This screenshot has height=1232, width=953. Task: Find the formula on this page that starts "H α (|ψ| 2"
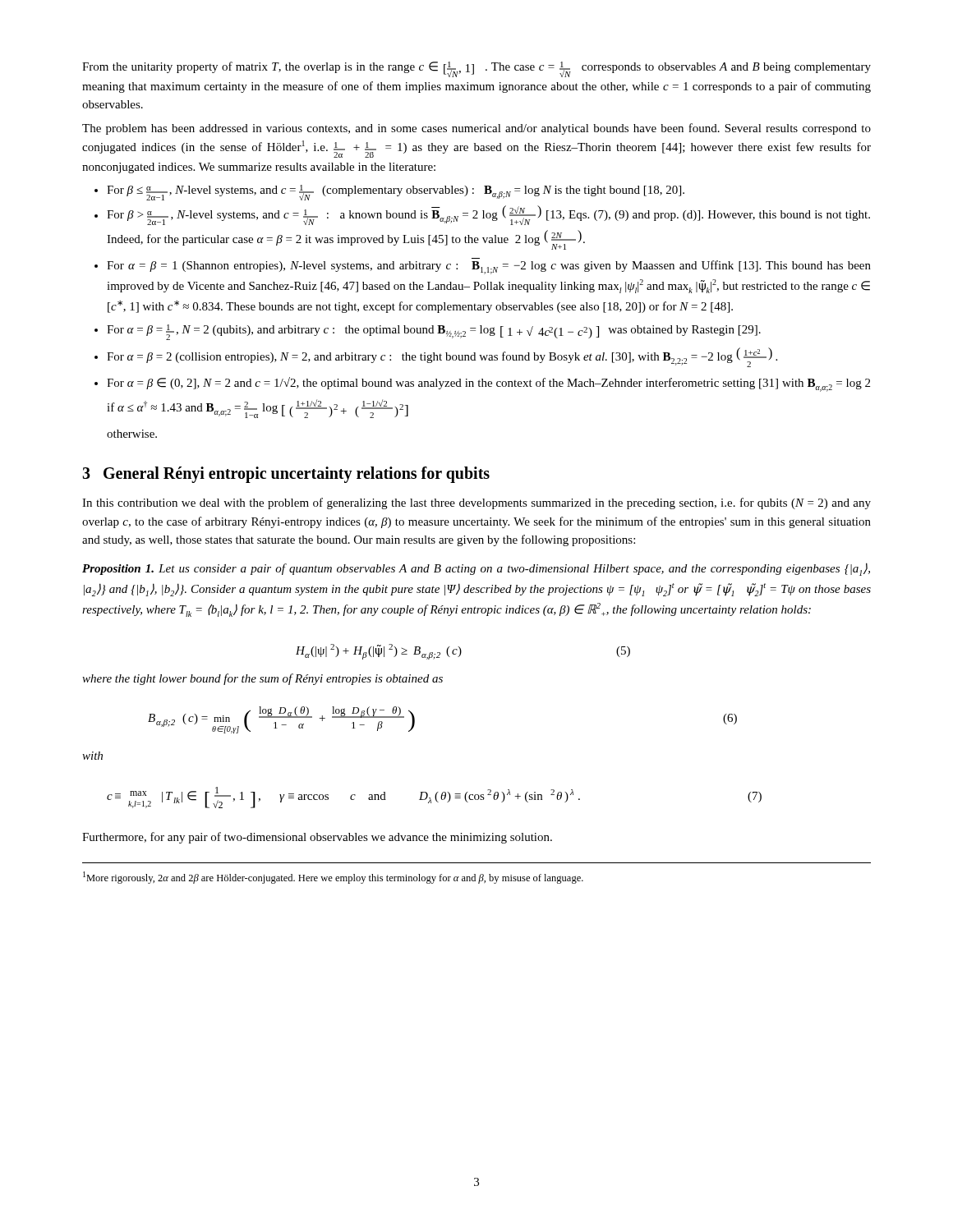(463, 652)
